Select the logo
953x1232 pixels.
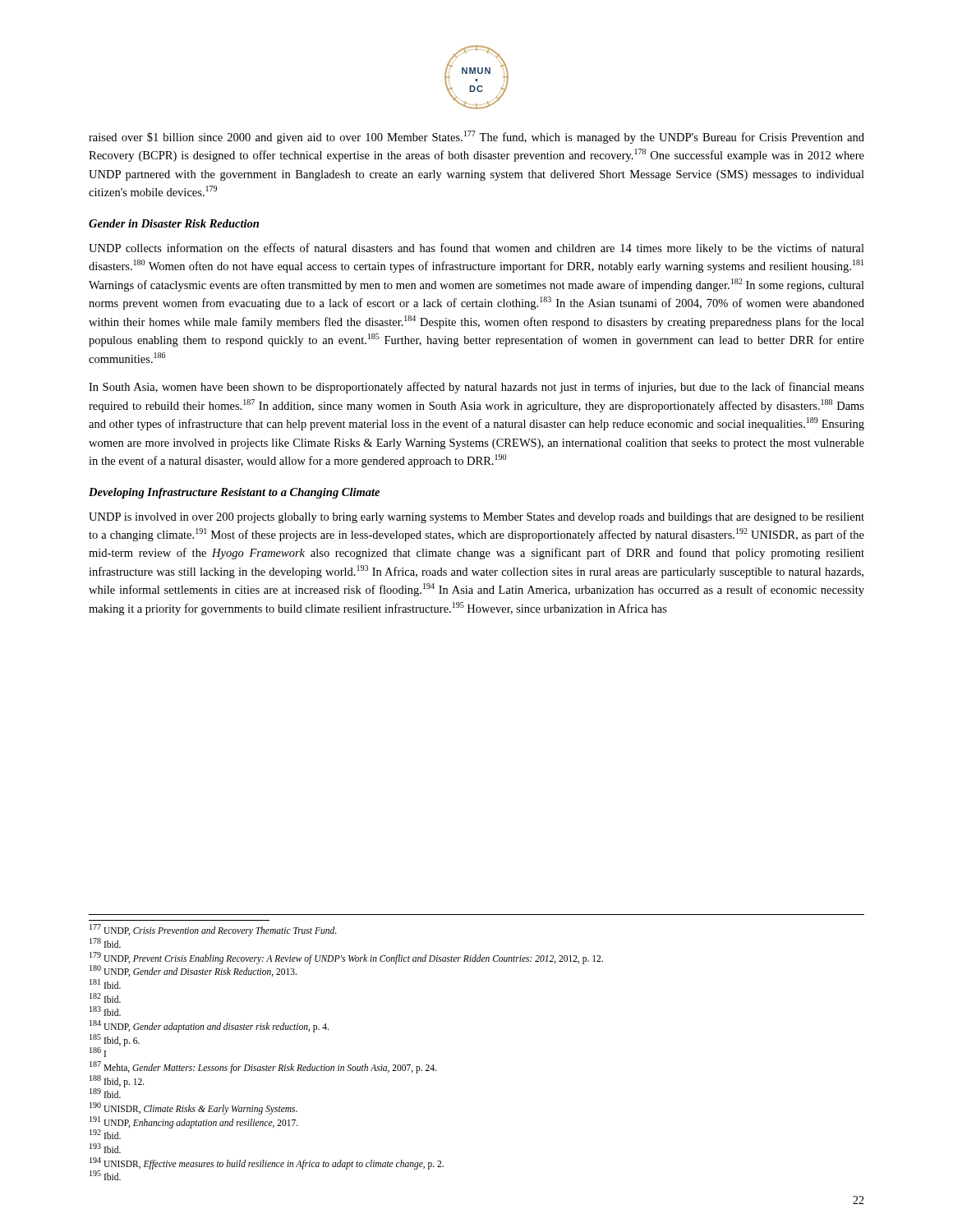(476, 79)
